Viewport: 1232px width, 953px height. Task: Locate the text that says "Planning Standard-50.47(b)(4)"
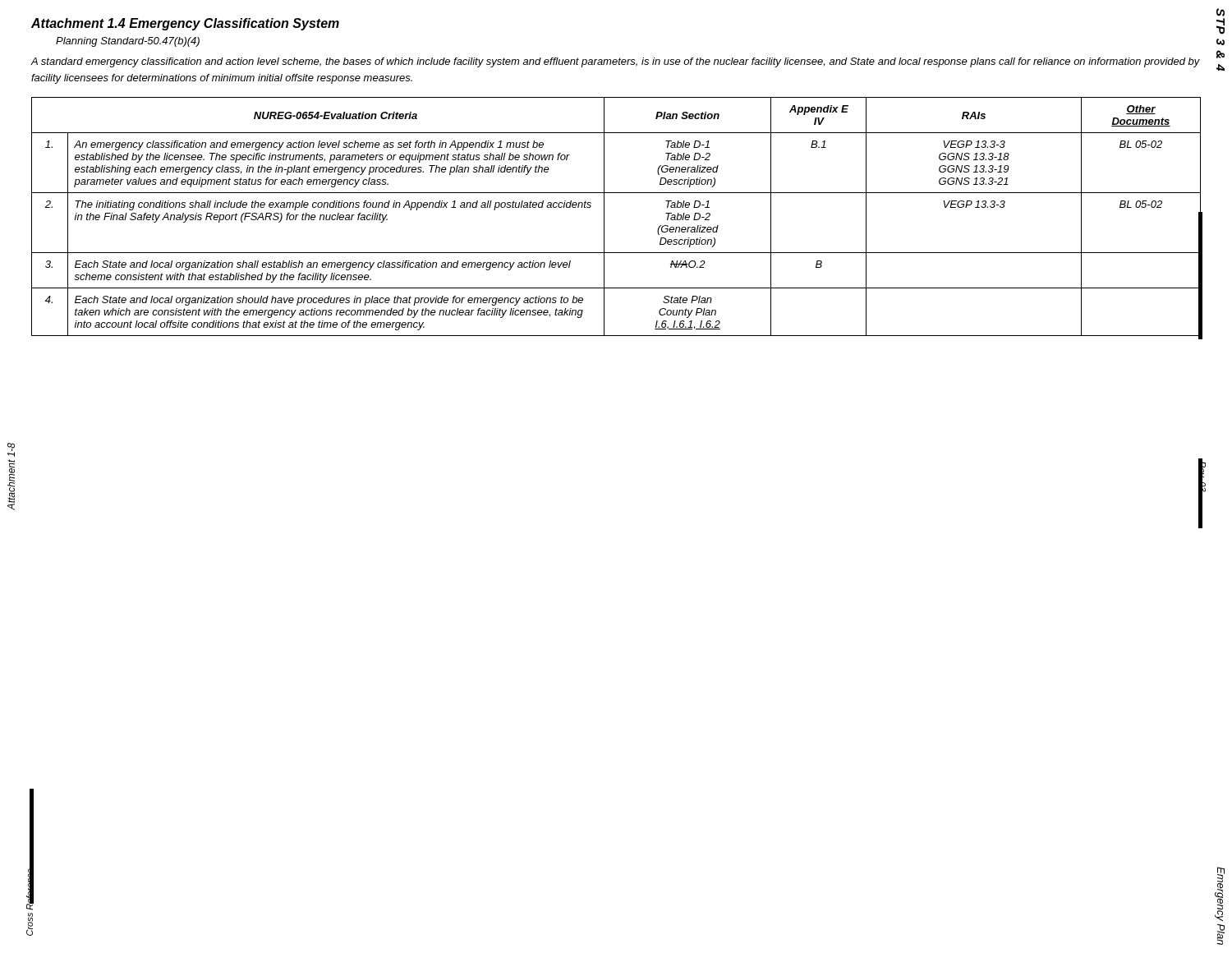pyautogui.click(x=128, y=41)
